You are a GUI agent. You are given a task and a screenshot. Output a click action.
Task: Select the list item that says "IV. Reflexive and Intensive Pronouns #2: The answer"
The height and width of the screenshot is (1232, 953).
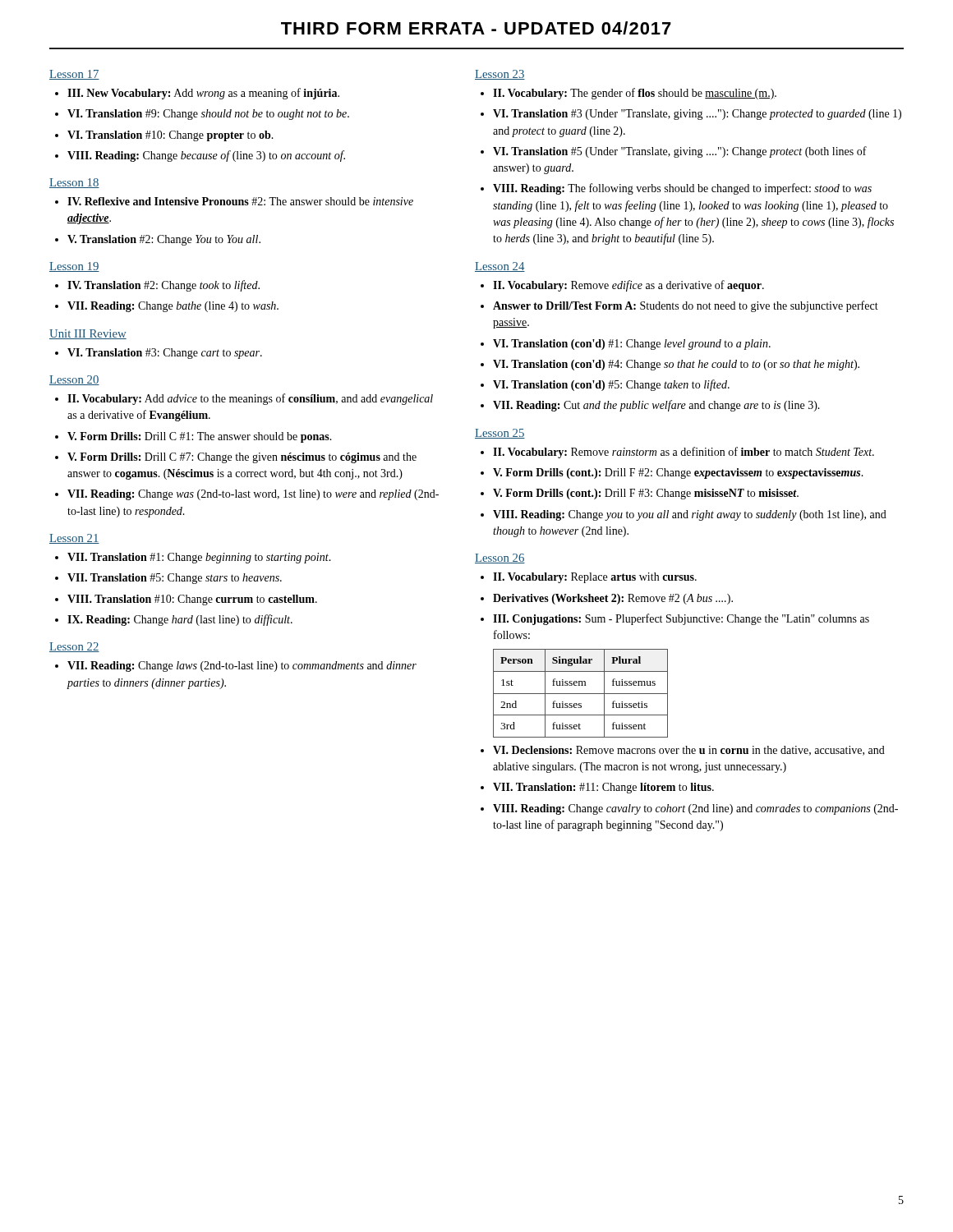[x=240, y=210]
